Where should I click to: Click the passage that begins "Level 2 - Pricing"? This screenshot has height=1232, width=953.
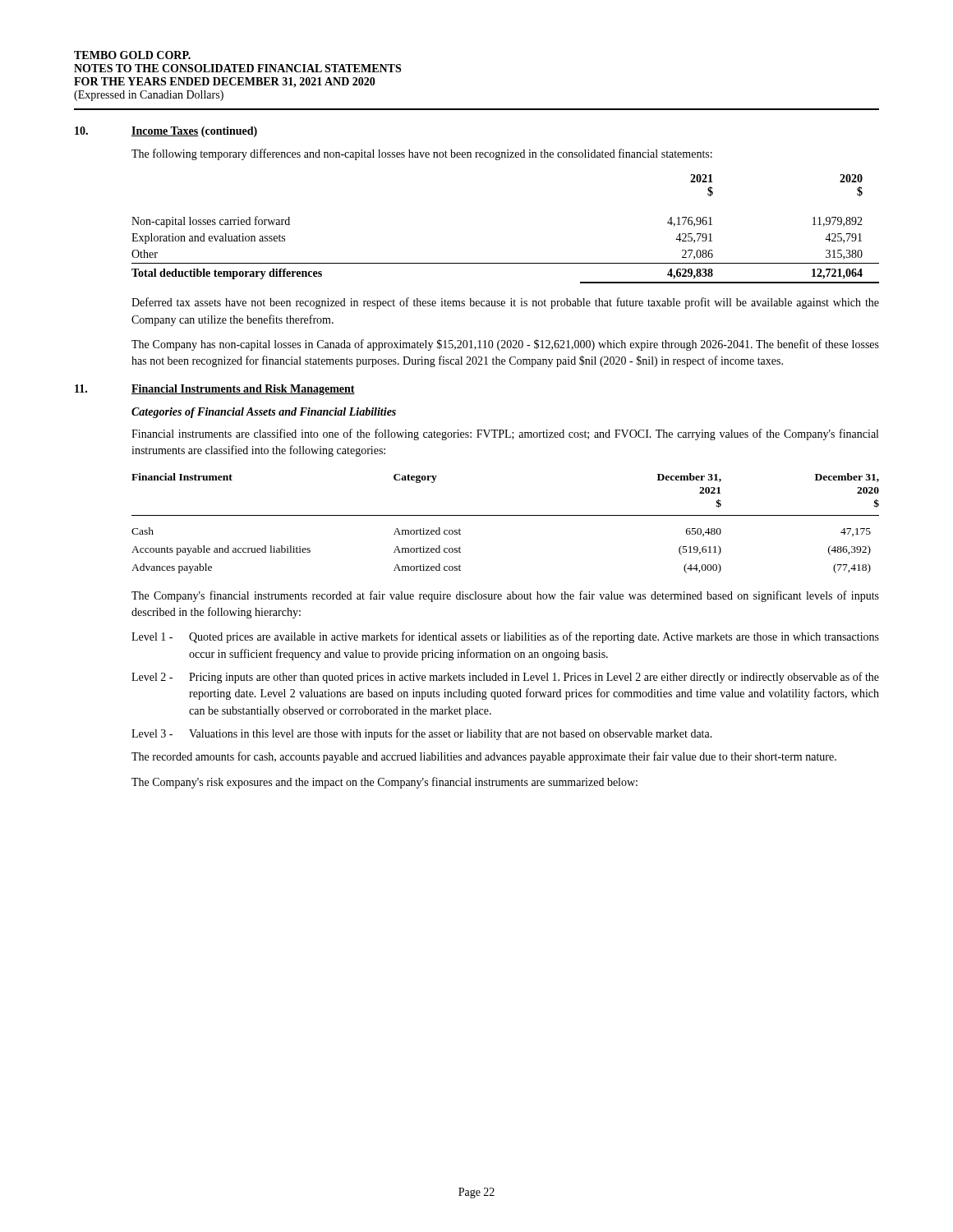505,694
